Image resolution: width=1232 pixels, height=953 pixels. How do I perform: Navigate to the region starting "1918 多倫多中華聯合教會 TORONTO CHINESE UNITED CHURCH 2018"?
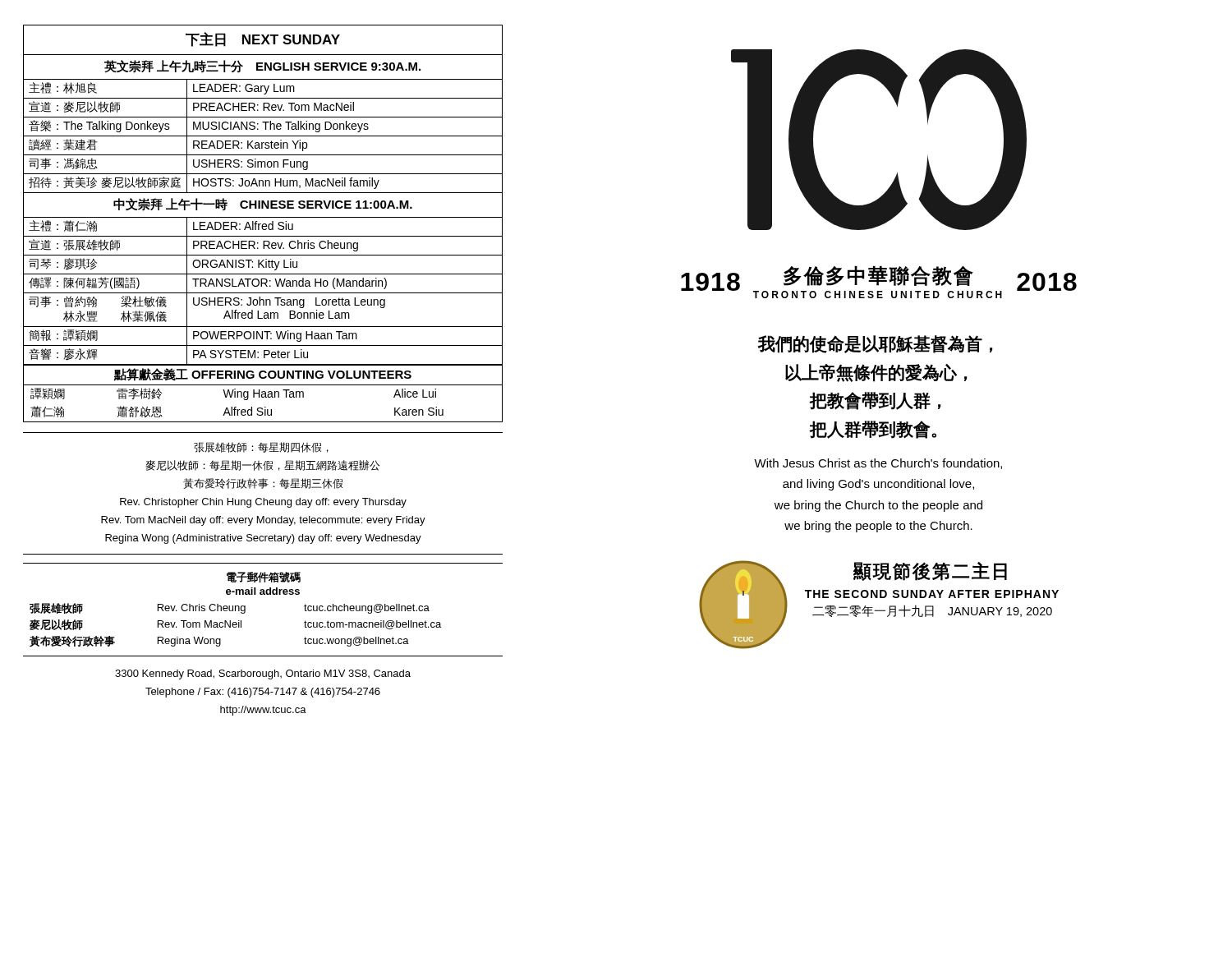click(x=879, y=282)
